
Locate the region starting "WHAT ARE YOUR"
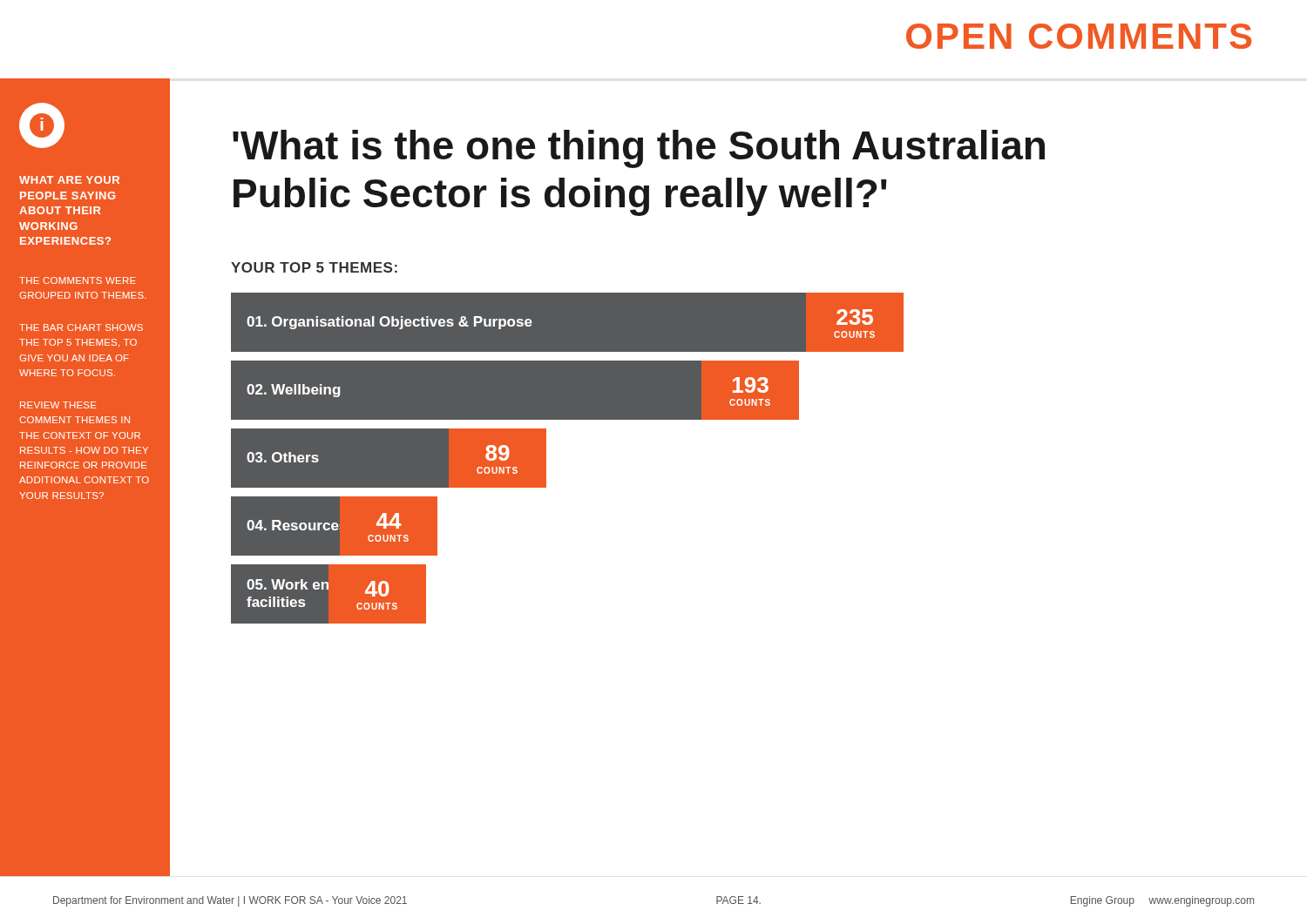point(70,210)
